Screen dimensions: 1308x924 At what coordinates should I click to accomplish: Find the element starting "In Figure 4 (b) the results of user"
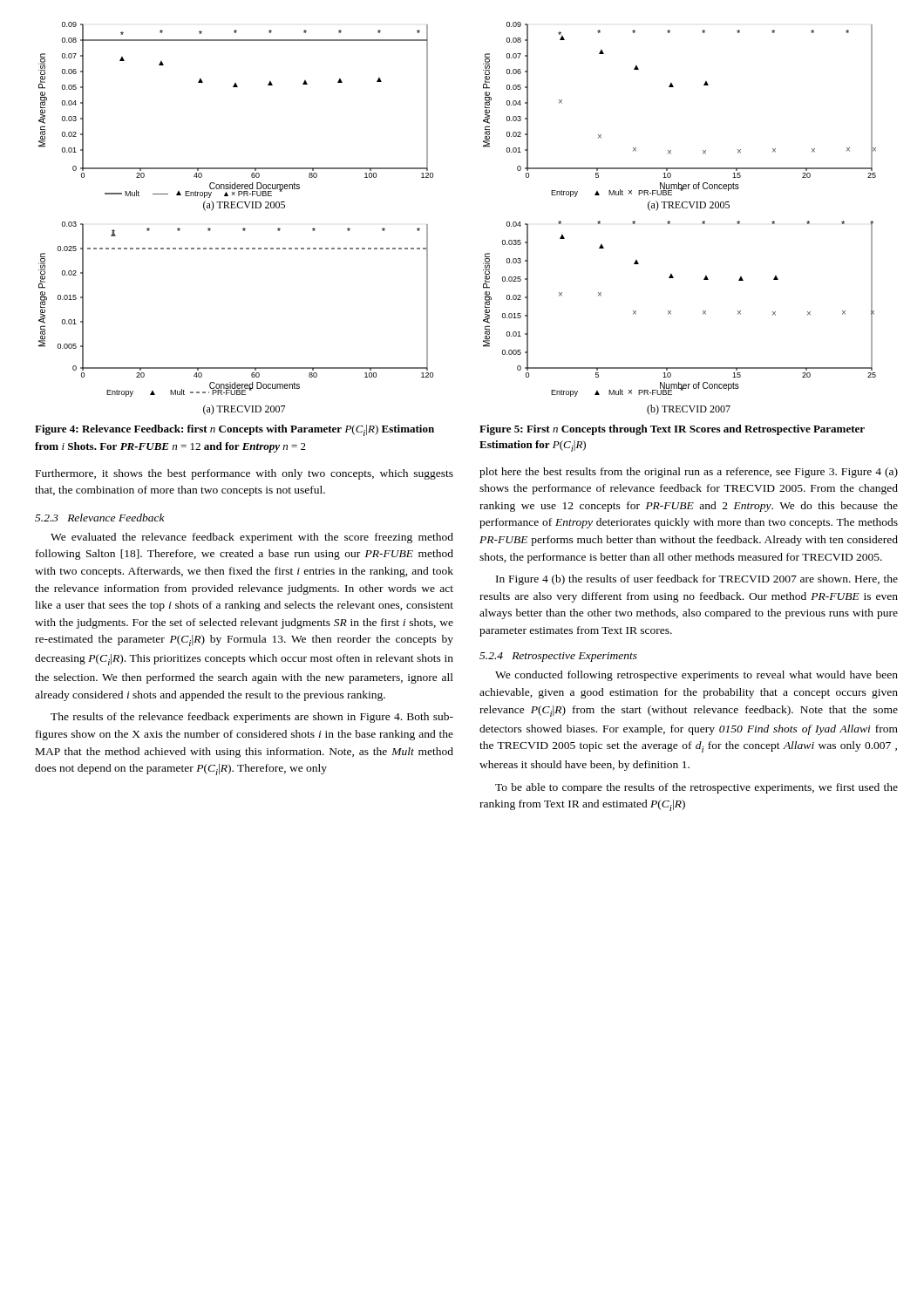689,604
